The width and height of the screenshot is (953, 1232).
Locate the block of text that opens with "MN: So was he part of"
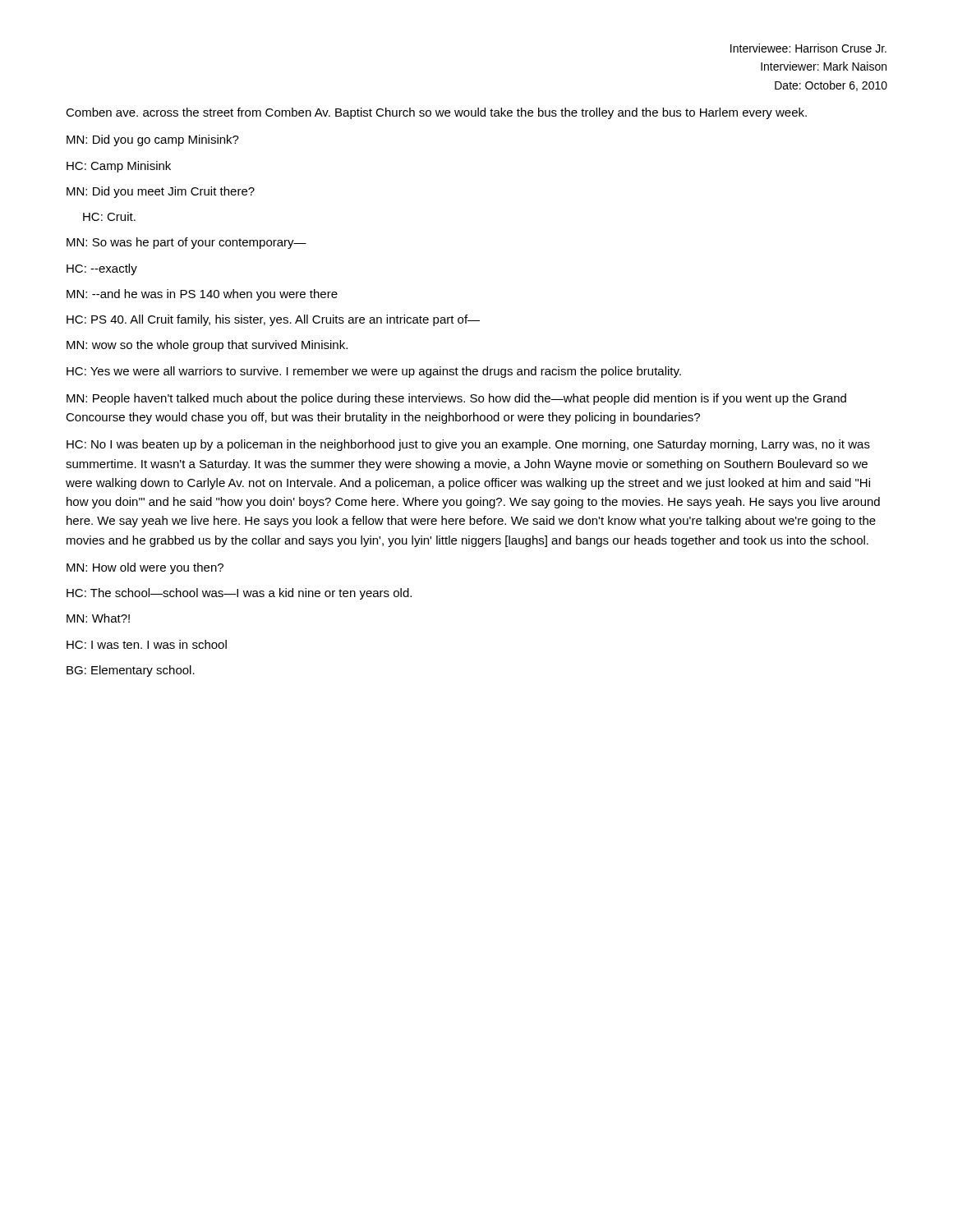(x=186, y=242)
